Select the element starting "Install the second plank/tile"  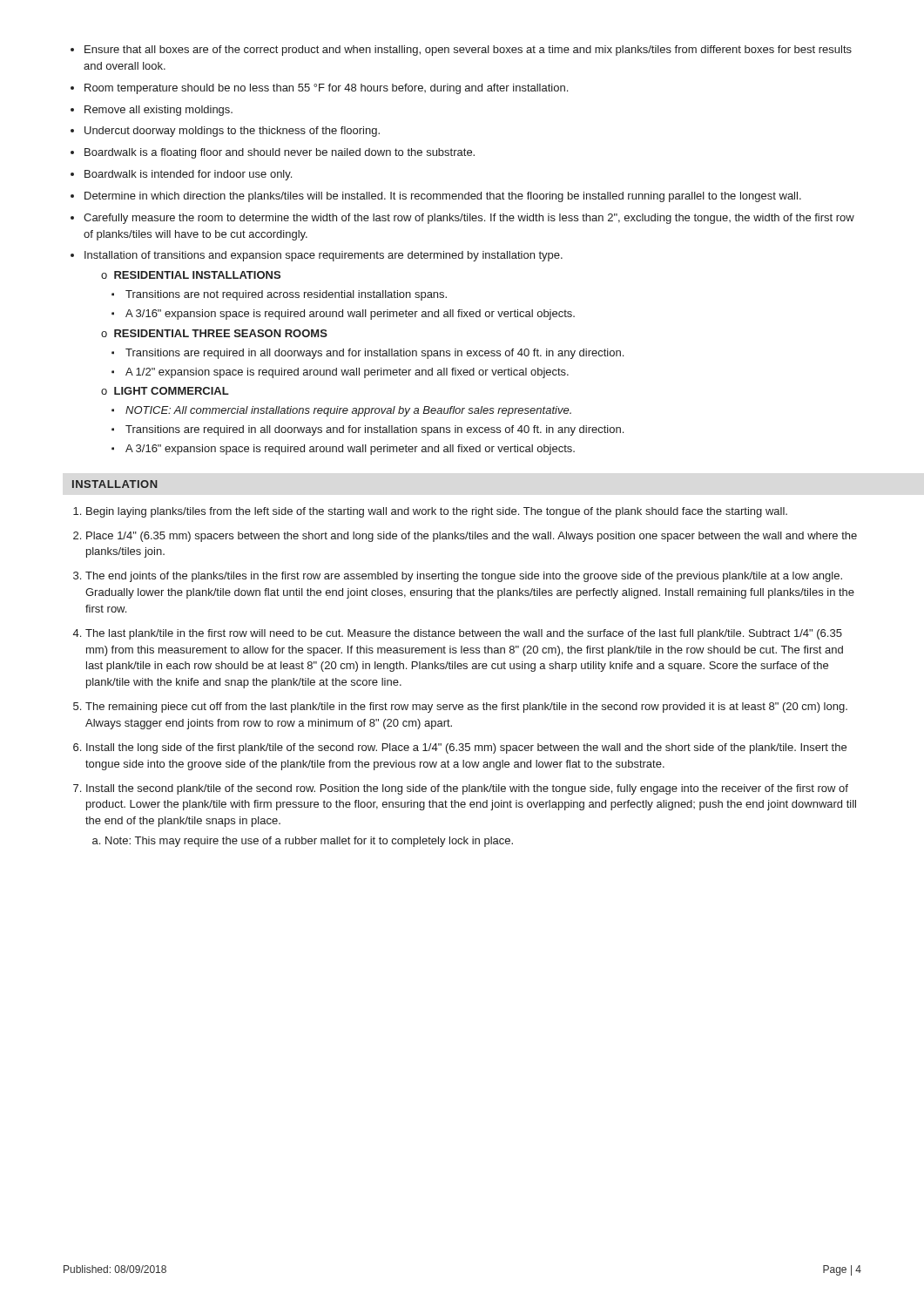(473, 815)
